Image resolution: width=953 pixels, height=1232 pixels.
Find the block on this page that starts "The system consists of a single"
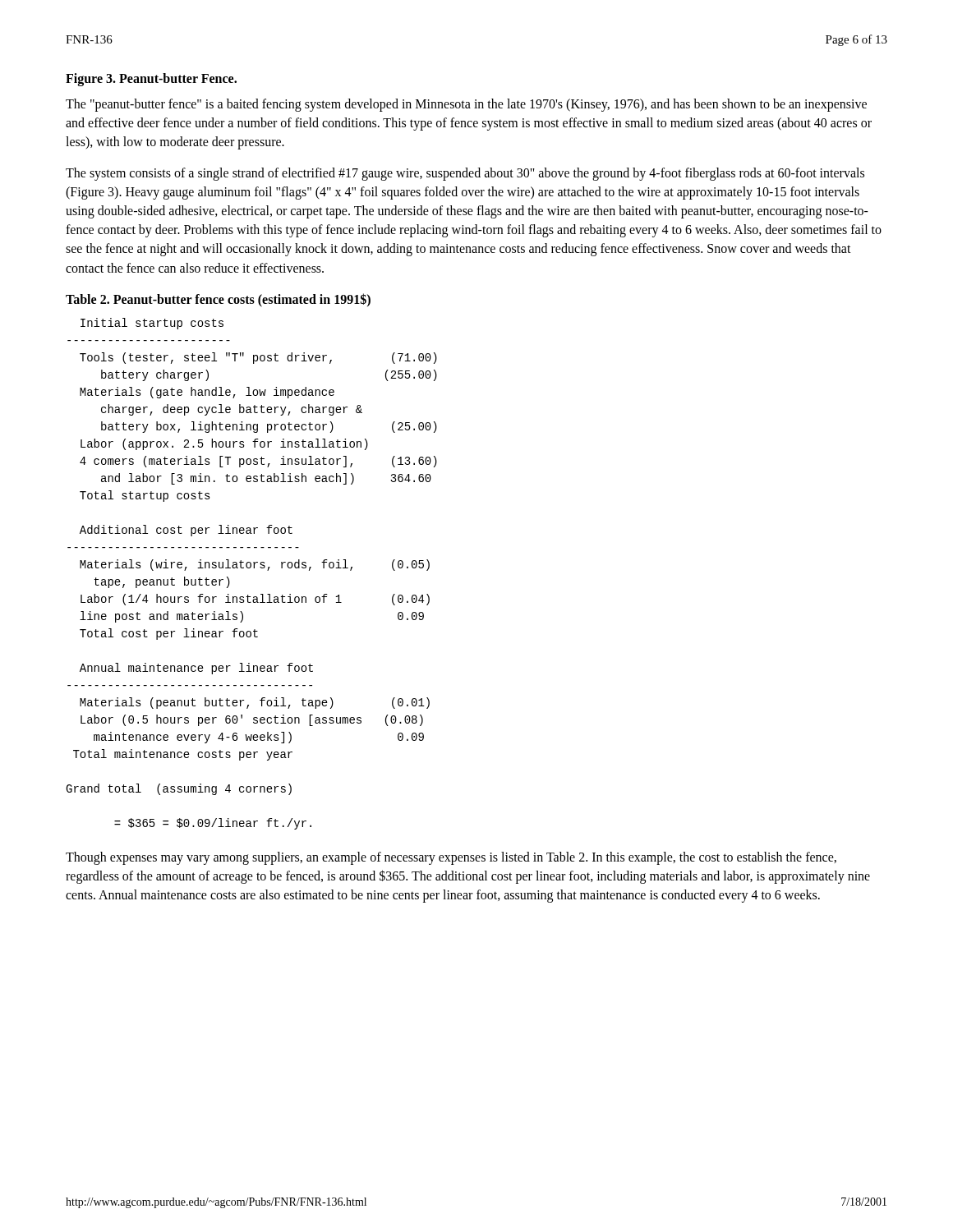474,220
